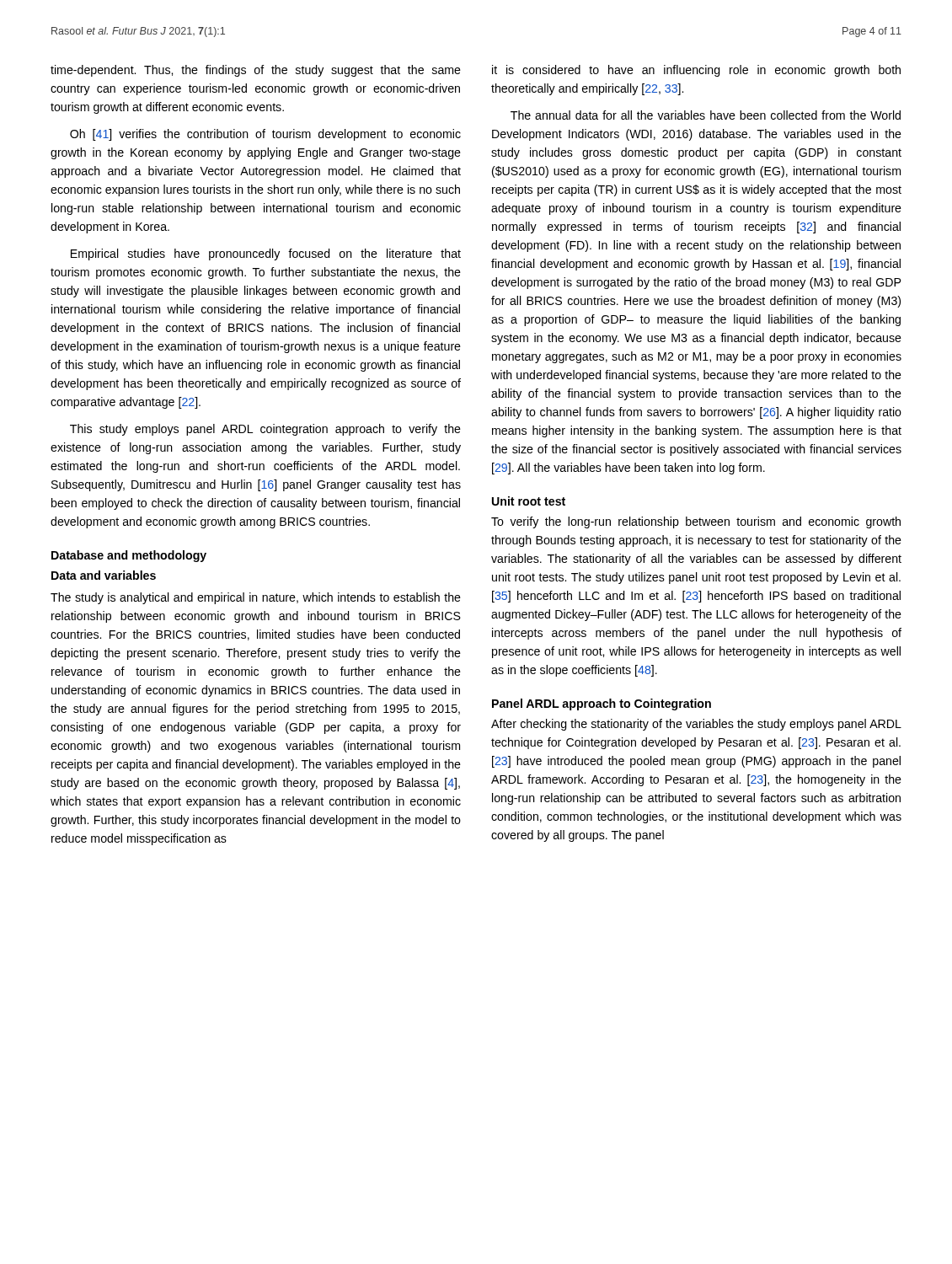Screen dimensions: 1264x952
Task: Point to the element starting "Unit root test"
Action: coord(529,501)
